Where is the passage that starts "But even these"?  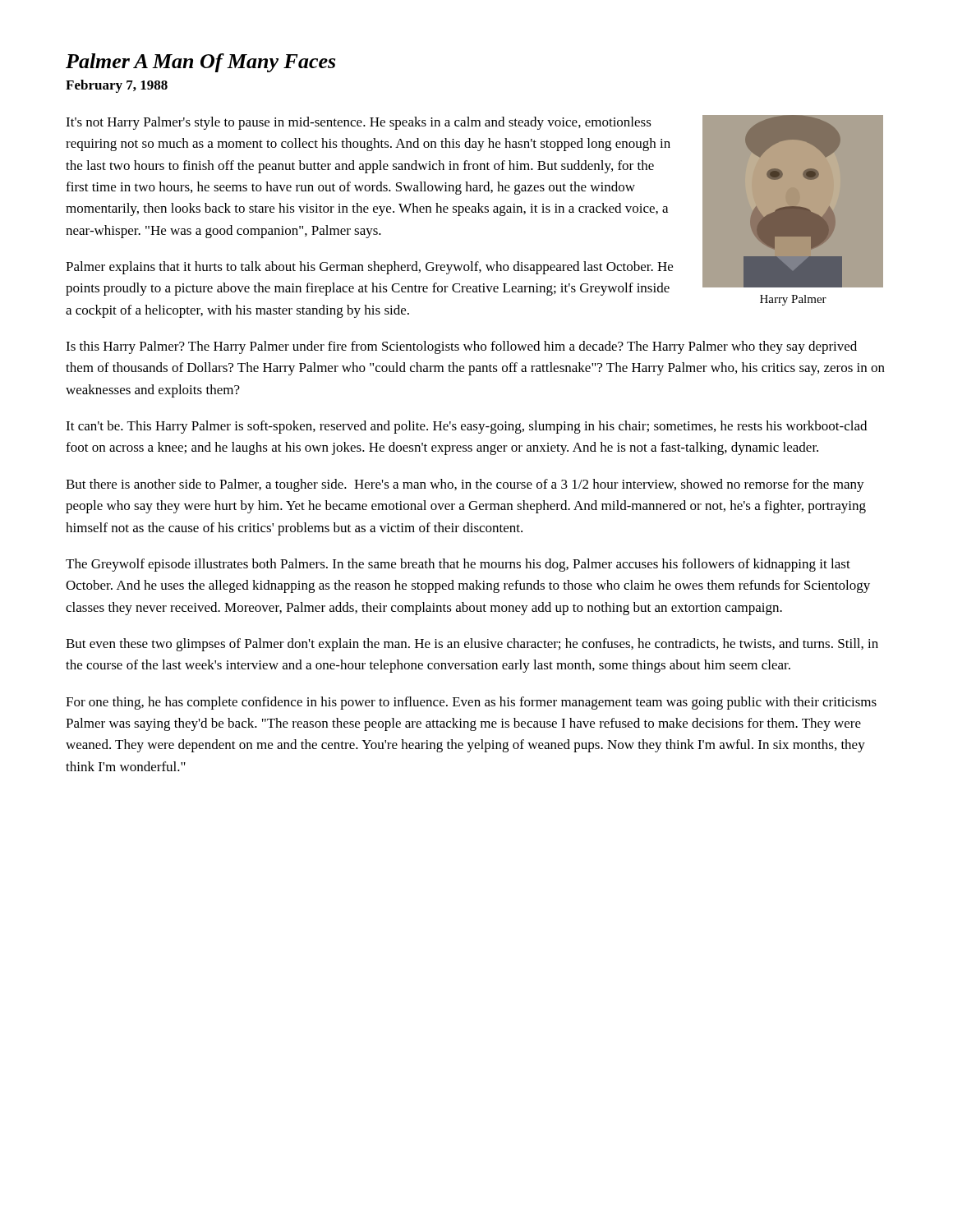pos(472,654)
